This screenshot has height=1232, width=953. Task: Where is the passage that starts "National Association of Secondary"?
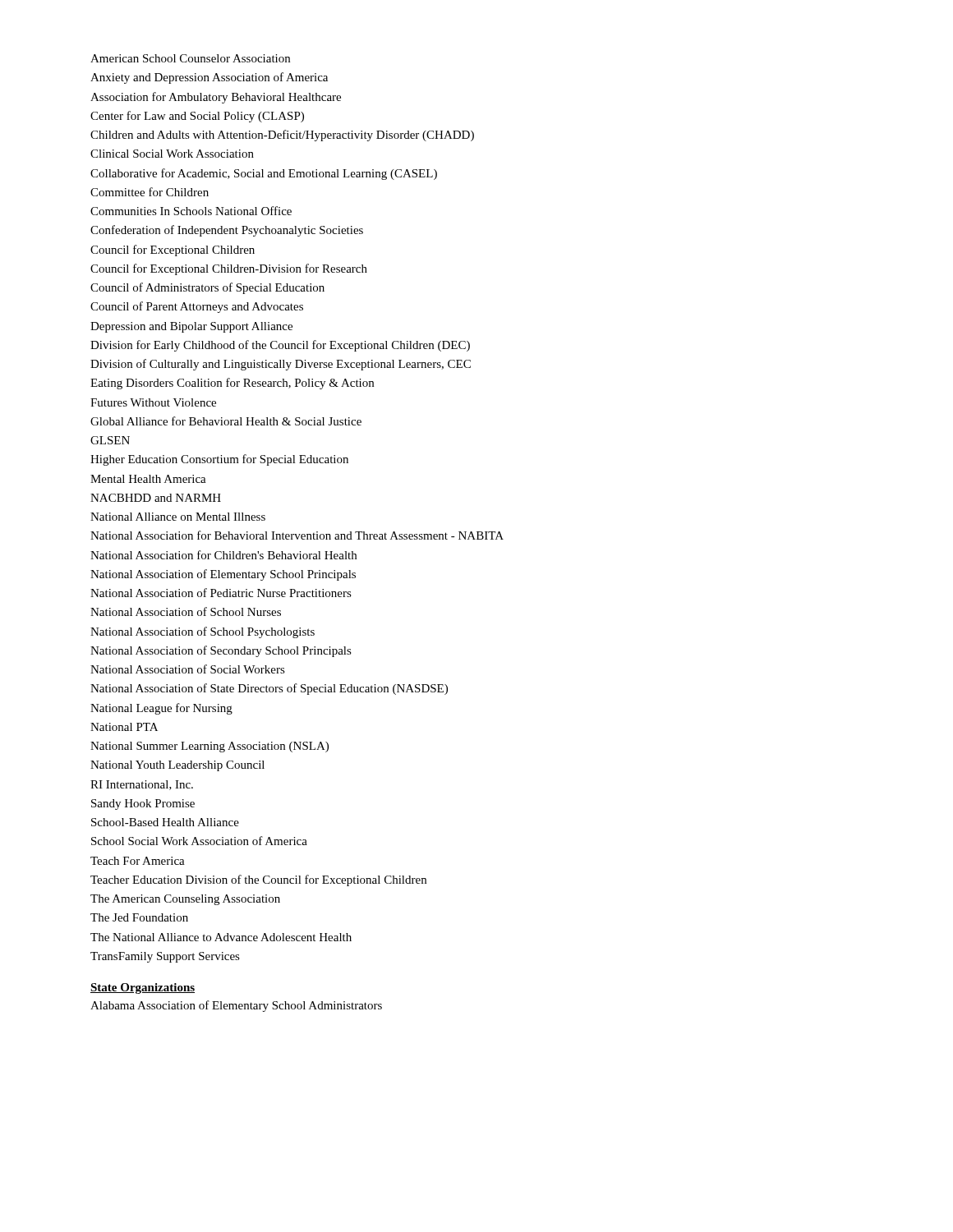tap(221, 650)
